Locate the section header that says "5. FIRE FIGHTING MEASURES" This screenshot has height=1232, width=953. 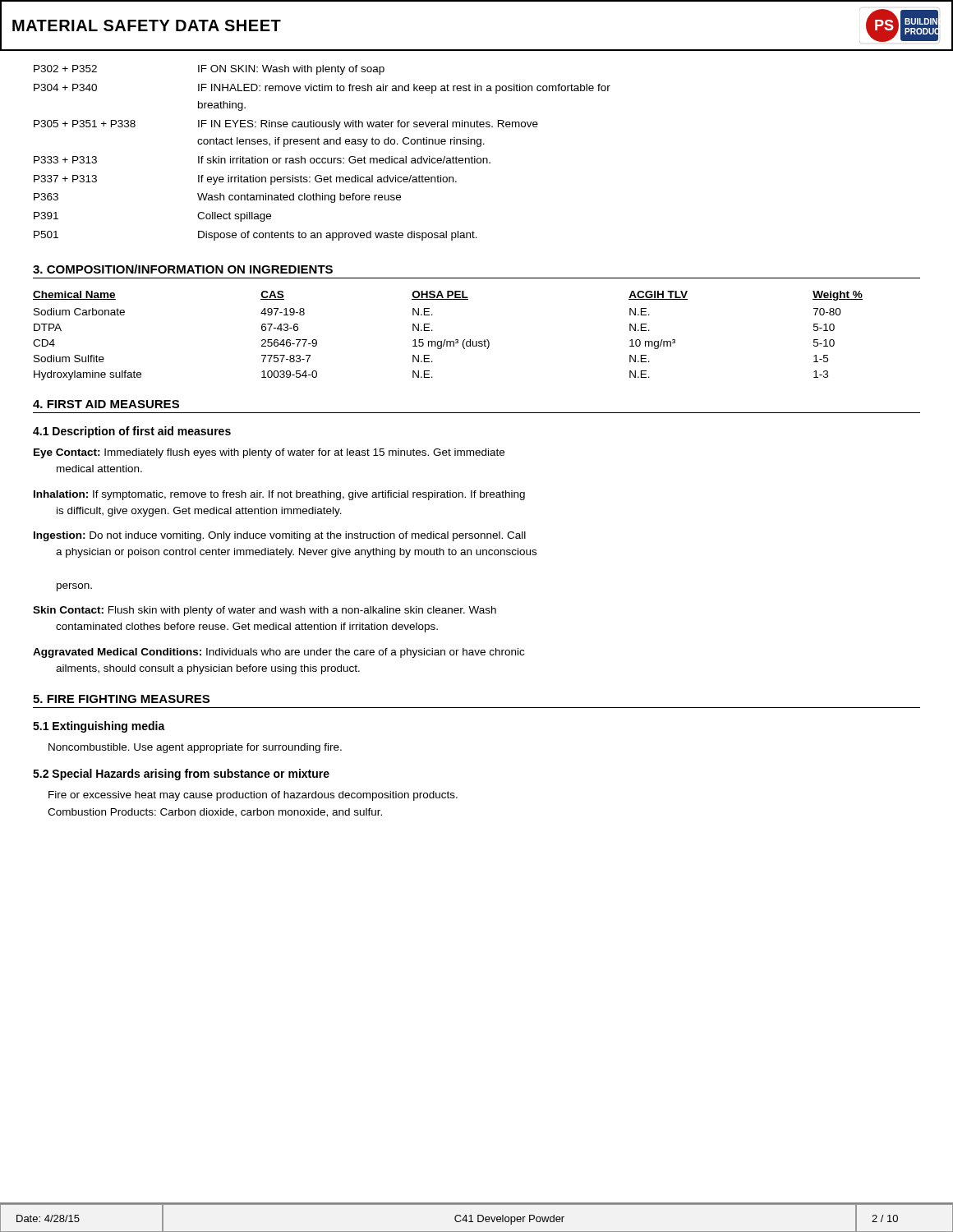(122, 699)
